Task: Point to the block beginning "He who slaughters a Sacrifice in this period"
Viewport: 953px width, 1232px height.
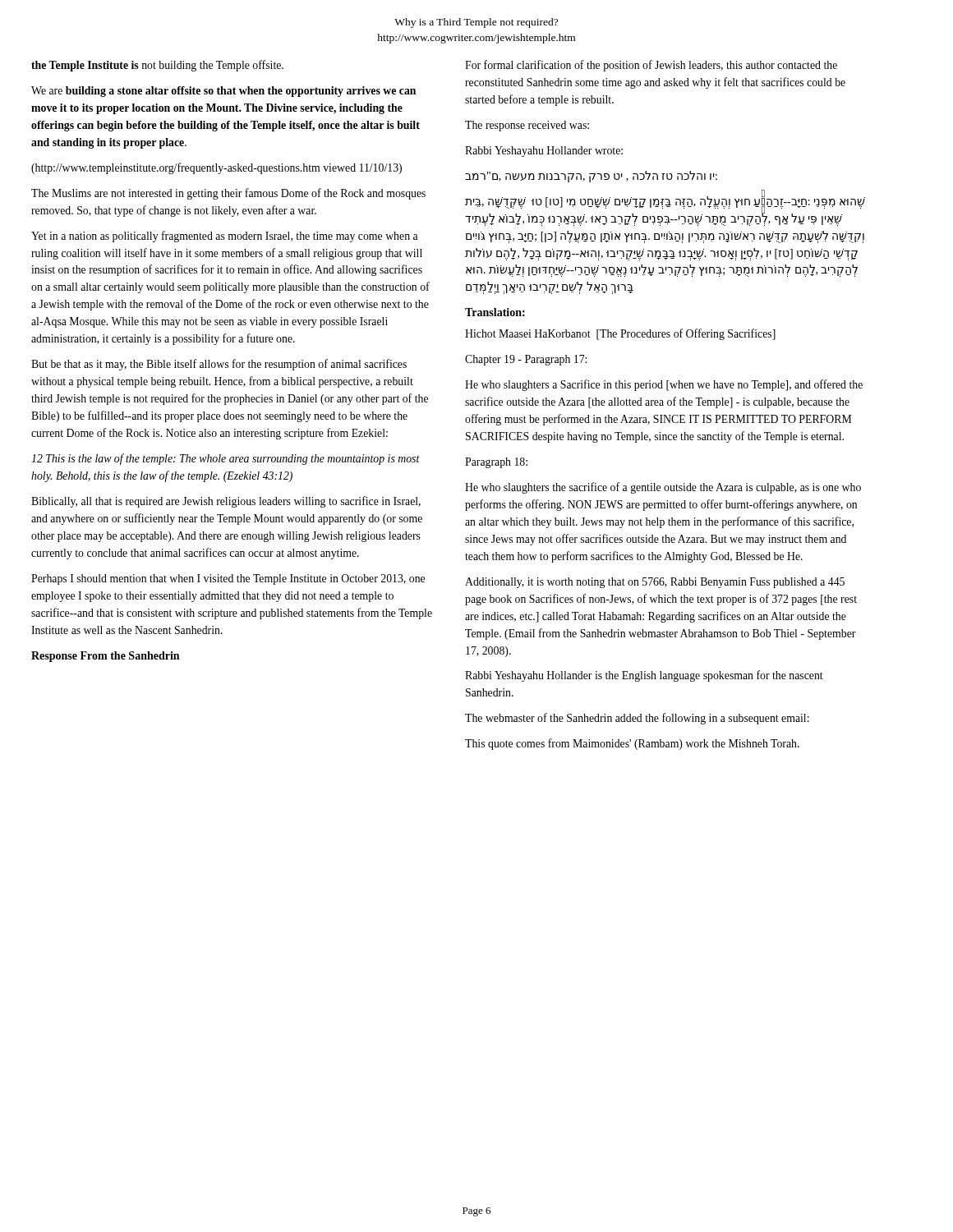Action: point(666,411)
